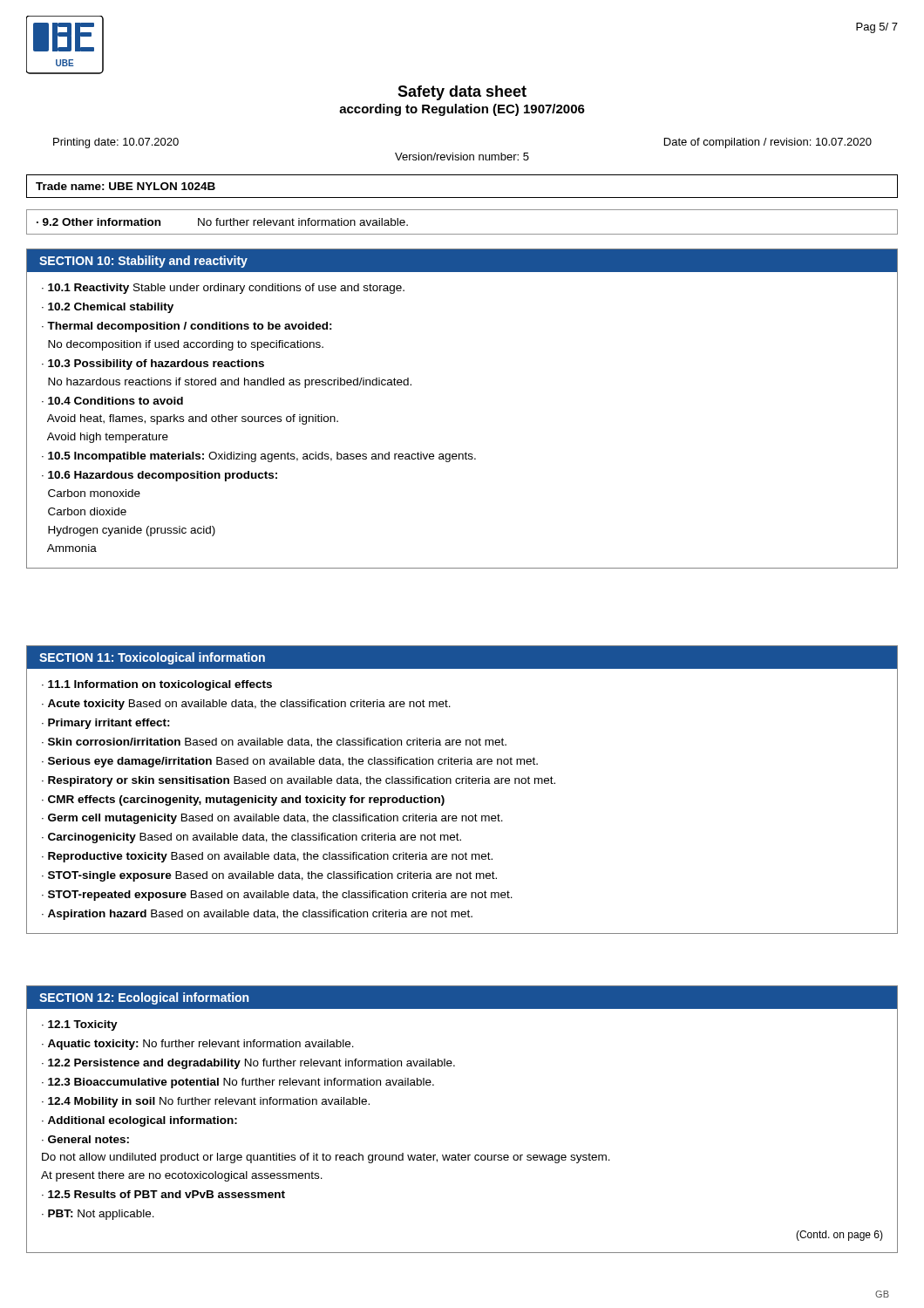
Task: Locate the text "· PBT: Not applicable."
Action: tap(98, 1214)
